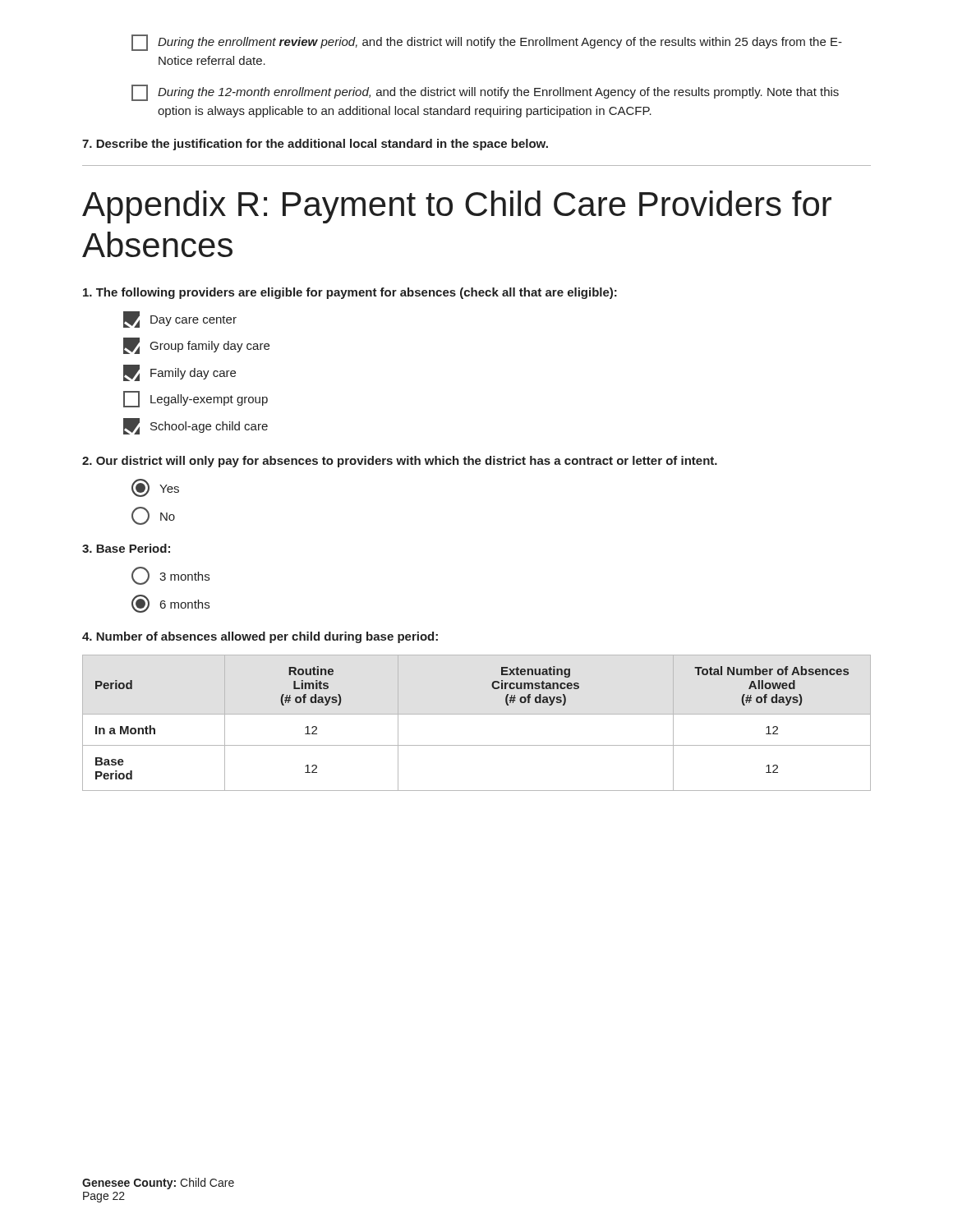Screen dimensions: 1232x953
Task: Find the list item that reads "During the enrollment review period,"
Action: 501,51
